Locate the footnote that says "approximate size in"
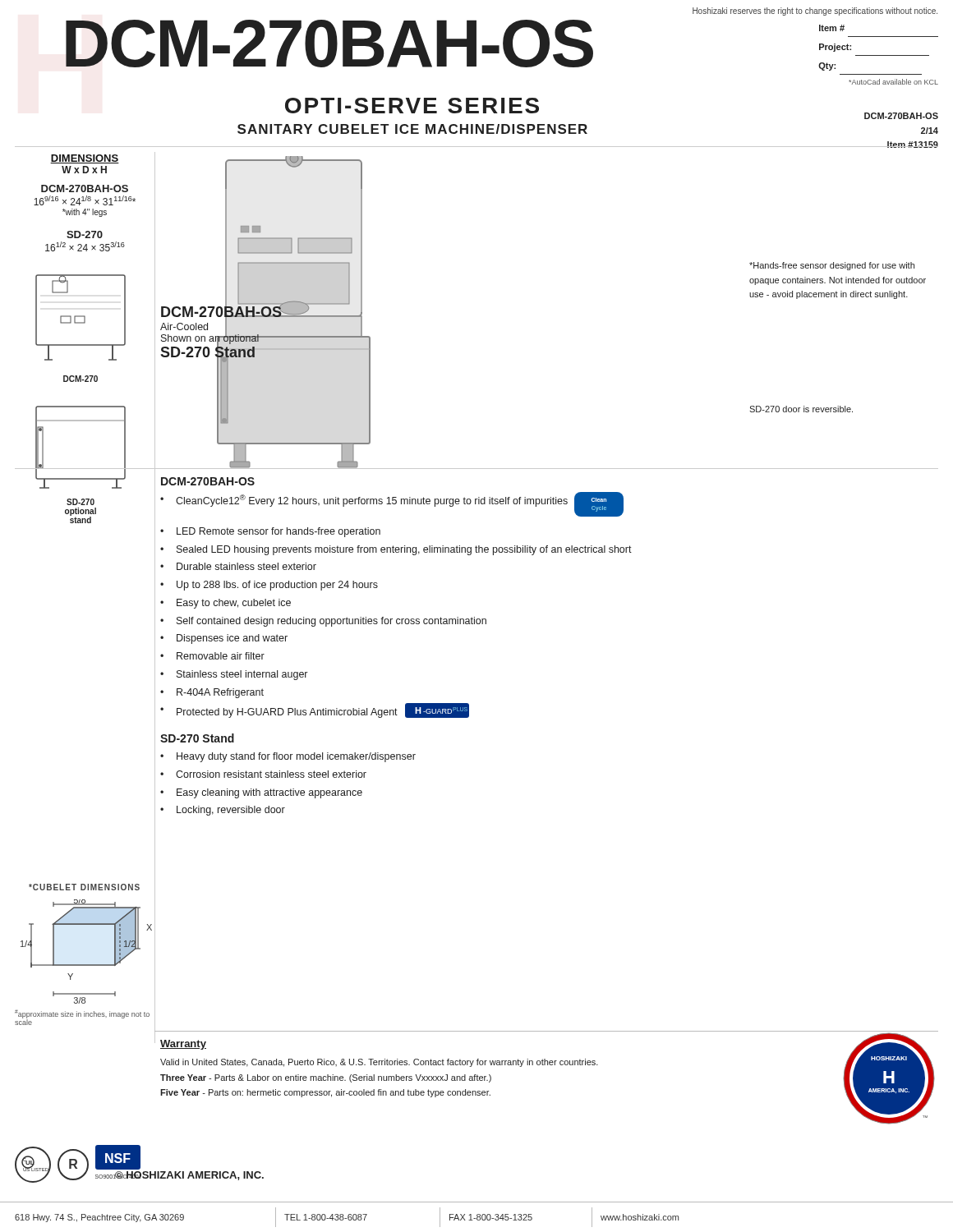 [x=82, y=1018]
